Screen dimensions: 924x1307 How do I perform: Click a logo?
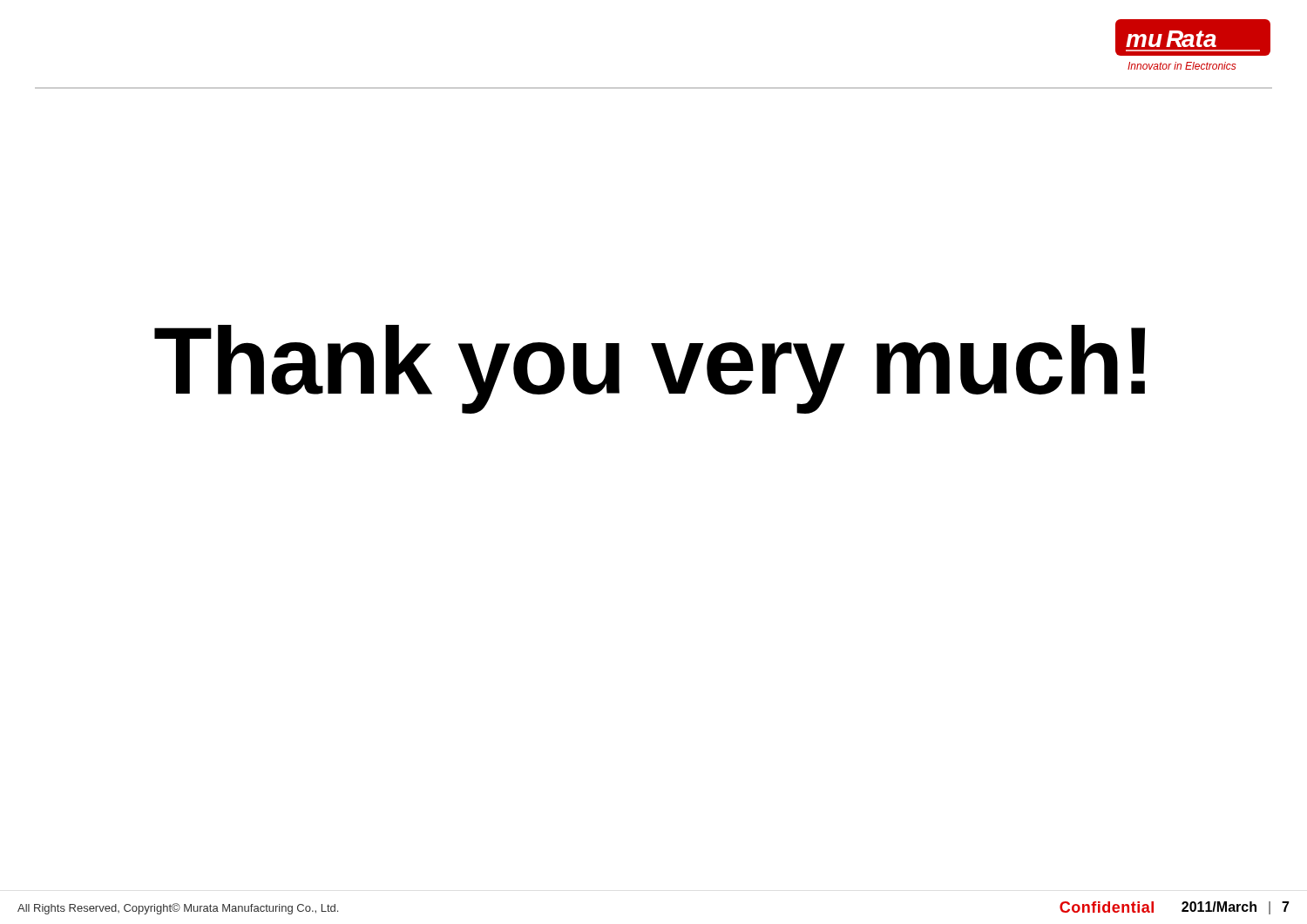1194,47
